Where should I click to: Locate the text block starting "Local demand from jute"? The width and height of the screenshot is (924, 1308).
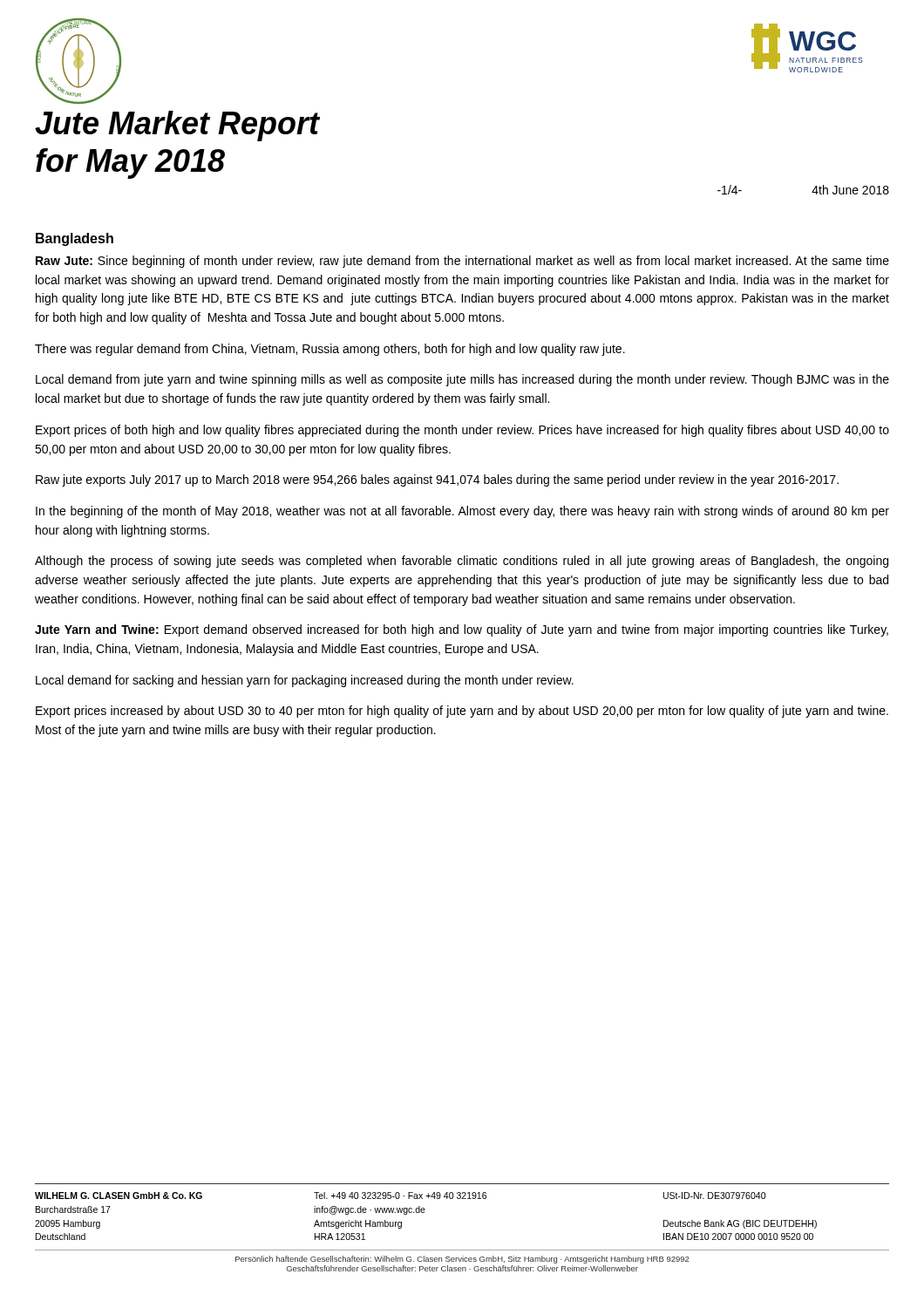(462, 389)
